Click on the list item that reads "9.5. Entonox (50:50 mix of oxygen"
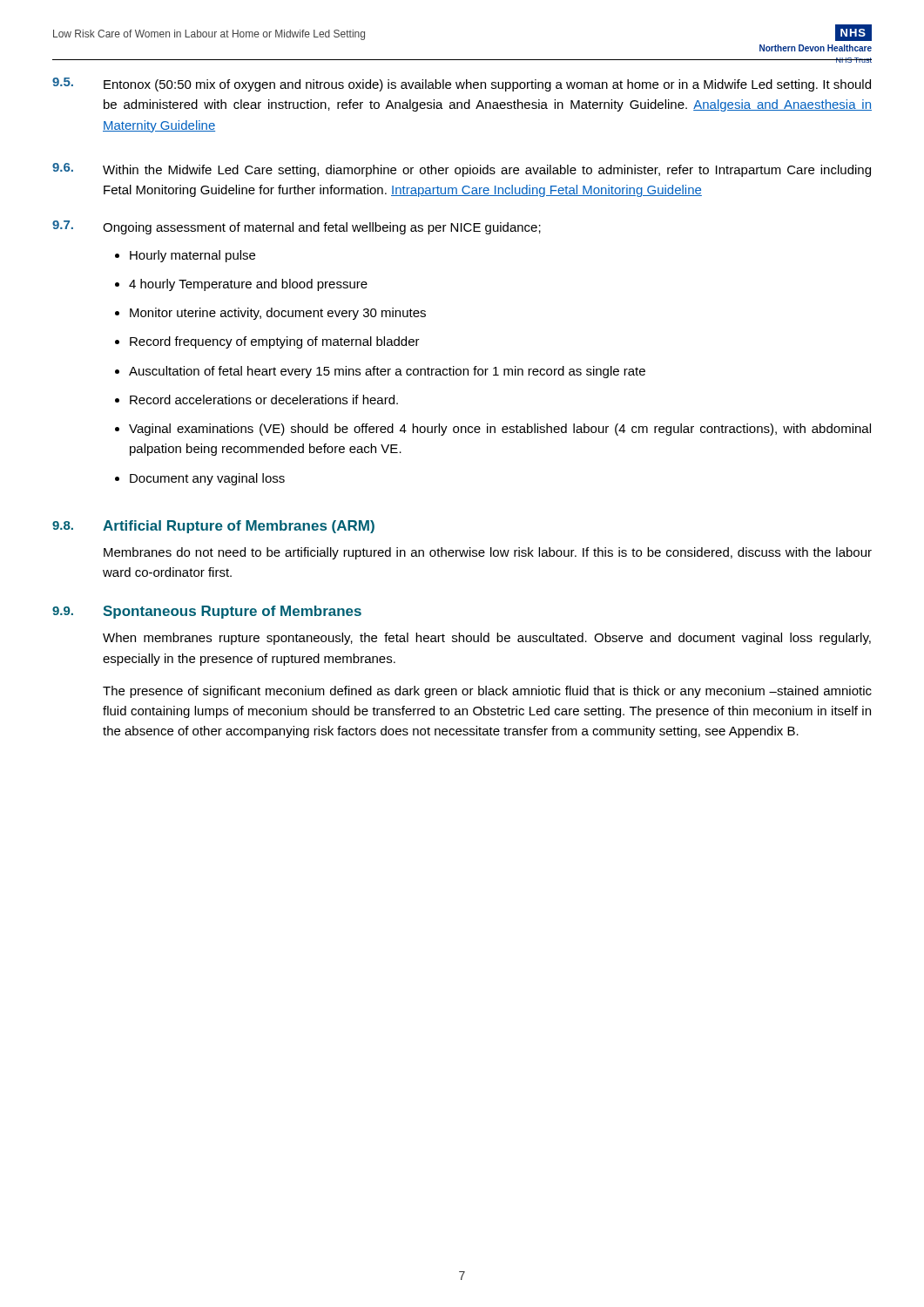 [462, 107]
